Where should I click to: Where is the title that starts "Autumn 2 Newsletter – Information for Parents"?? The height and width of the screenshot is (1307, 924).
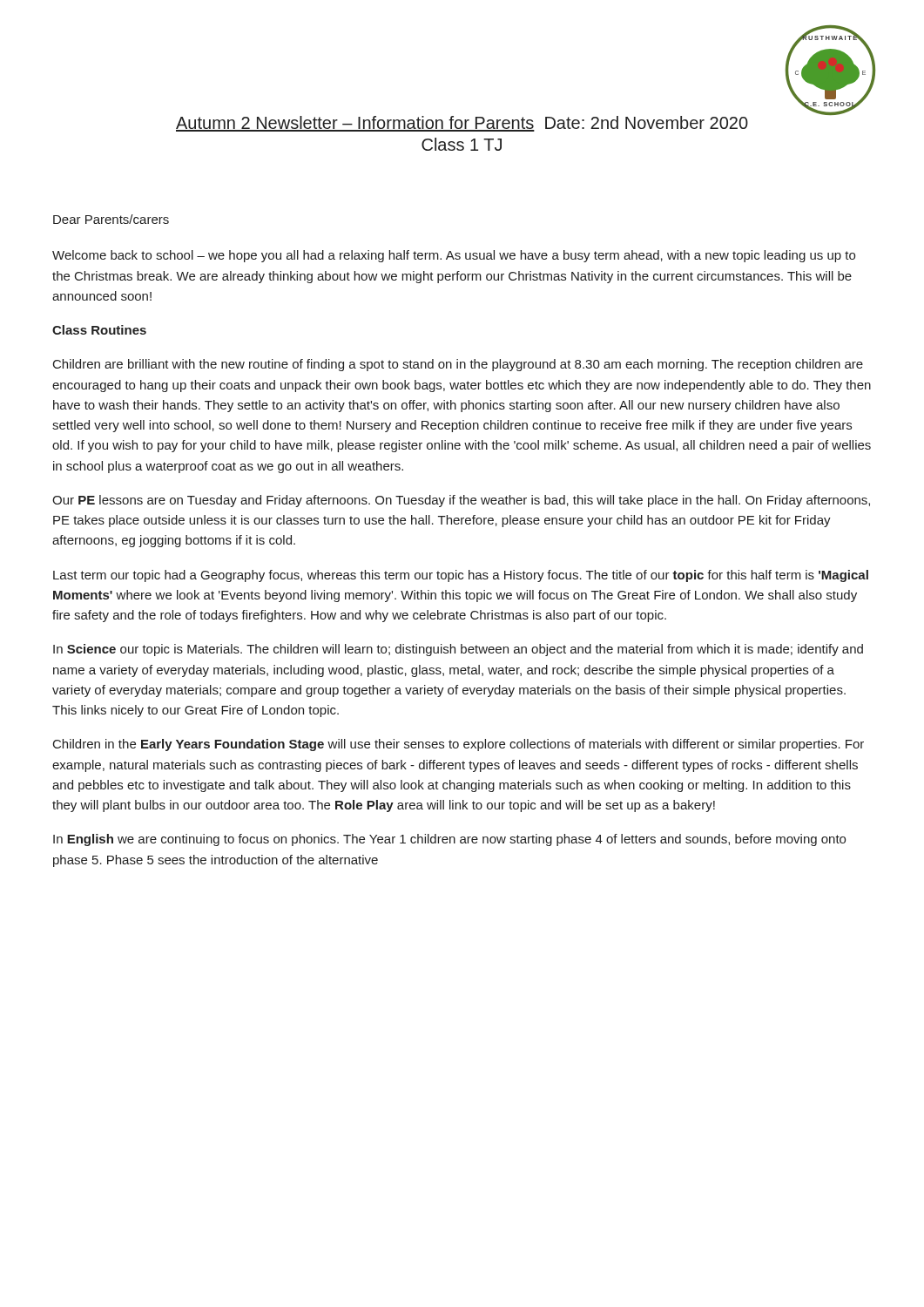462,134
